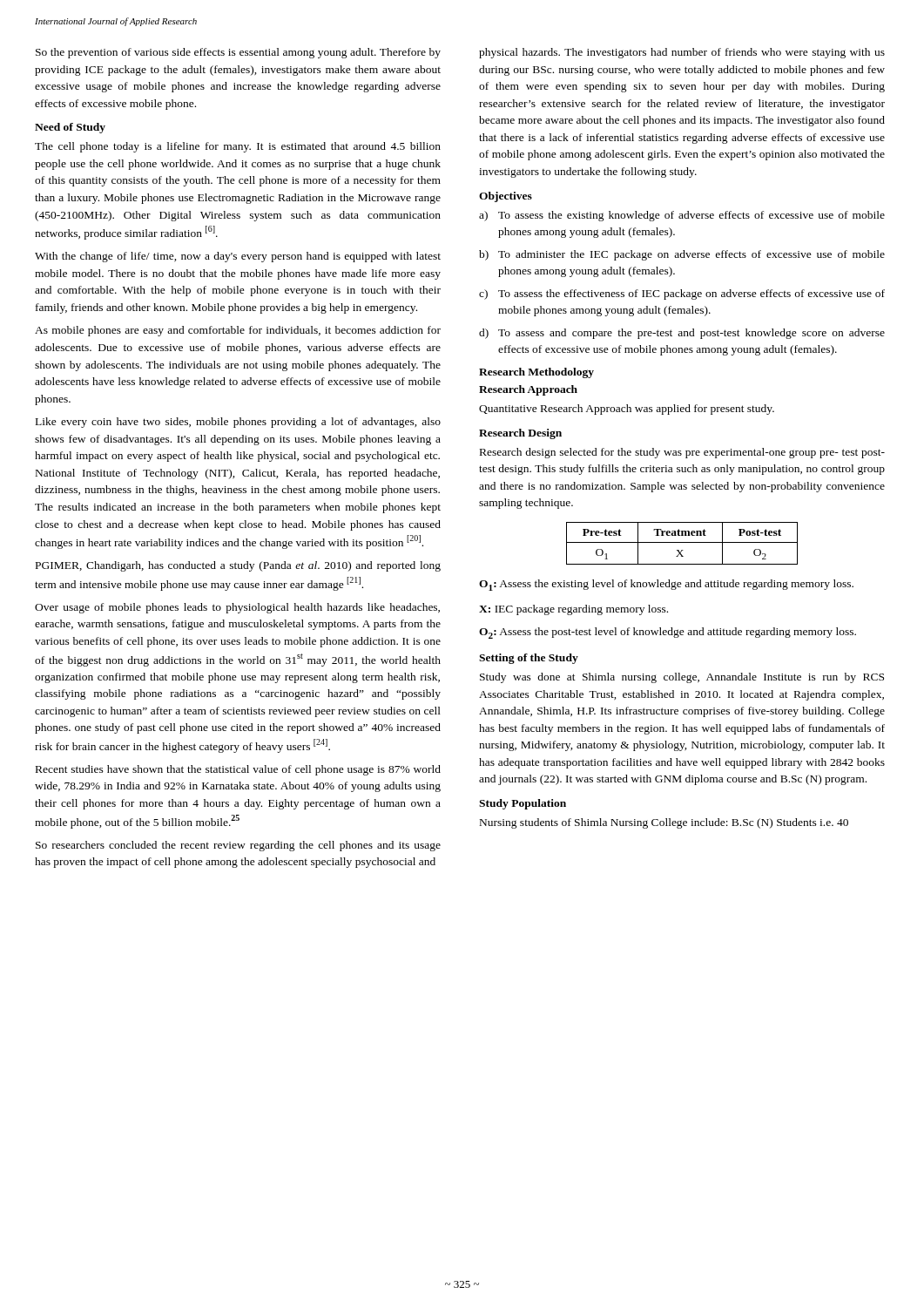Locate the table
The image size is (924, 1307).
682,543
